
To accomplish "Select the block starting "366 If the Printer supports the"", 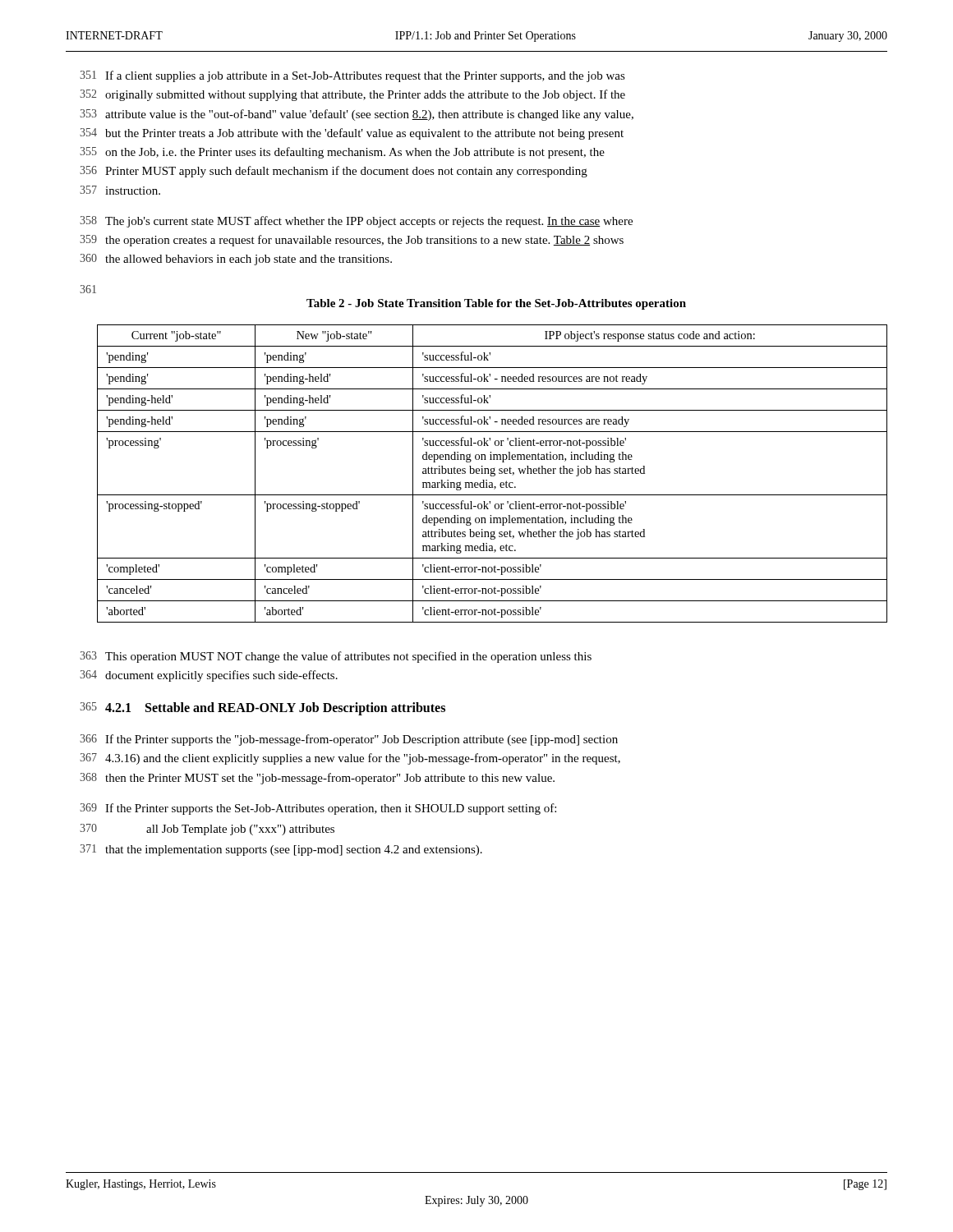I will [476, 759].
